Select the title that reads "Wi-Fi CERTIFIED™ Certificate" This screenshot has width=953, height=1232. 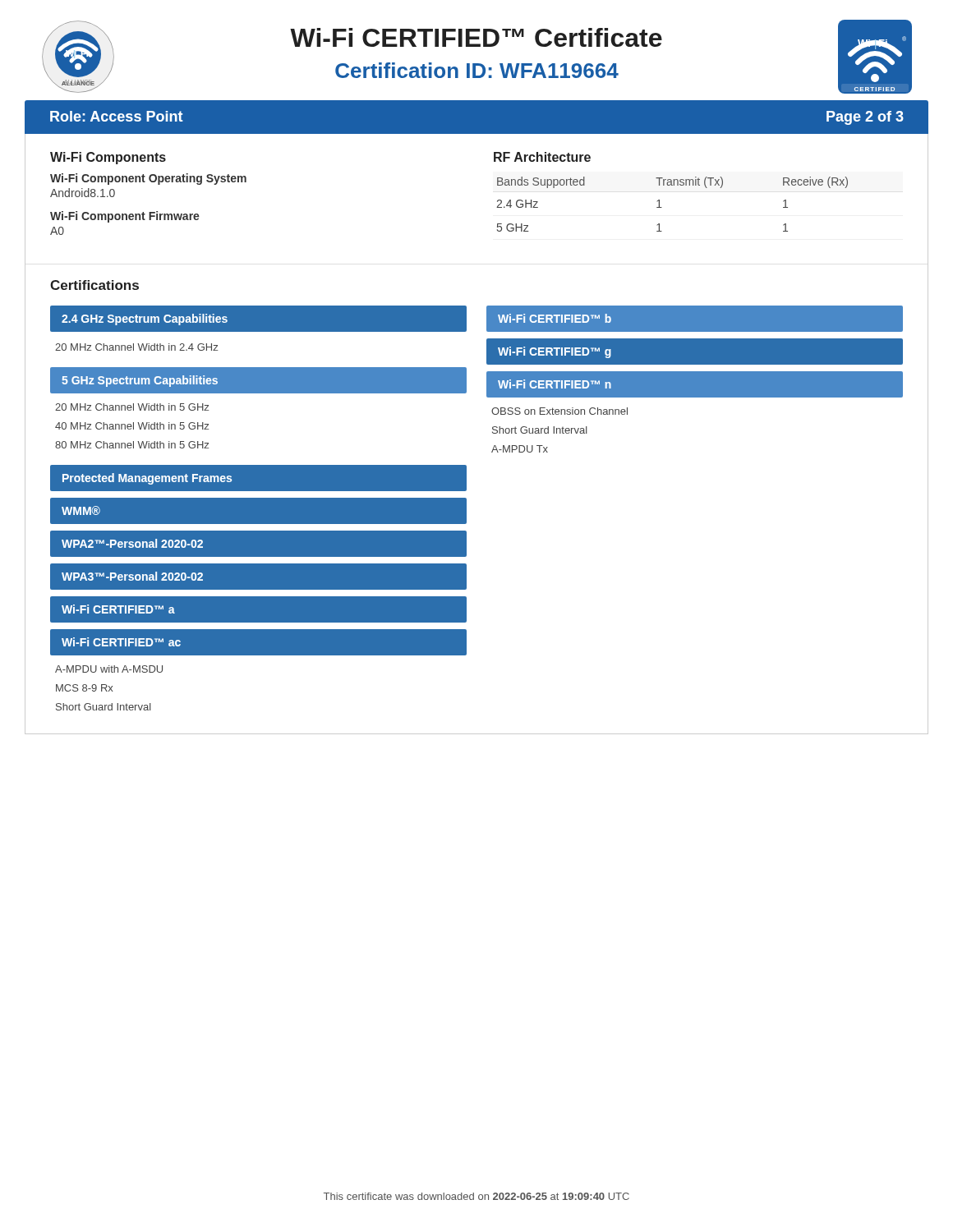click(x=476, y=38)
